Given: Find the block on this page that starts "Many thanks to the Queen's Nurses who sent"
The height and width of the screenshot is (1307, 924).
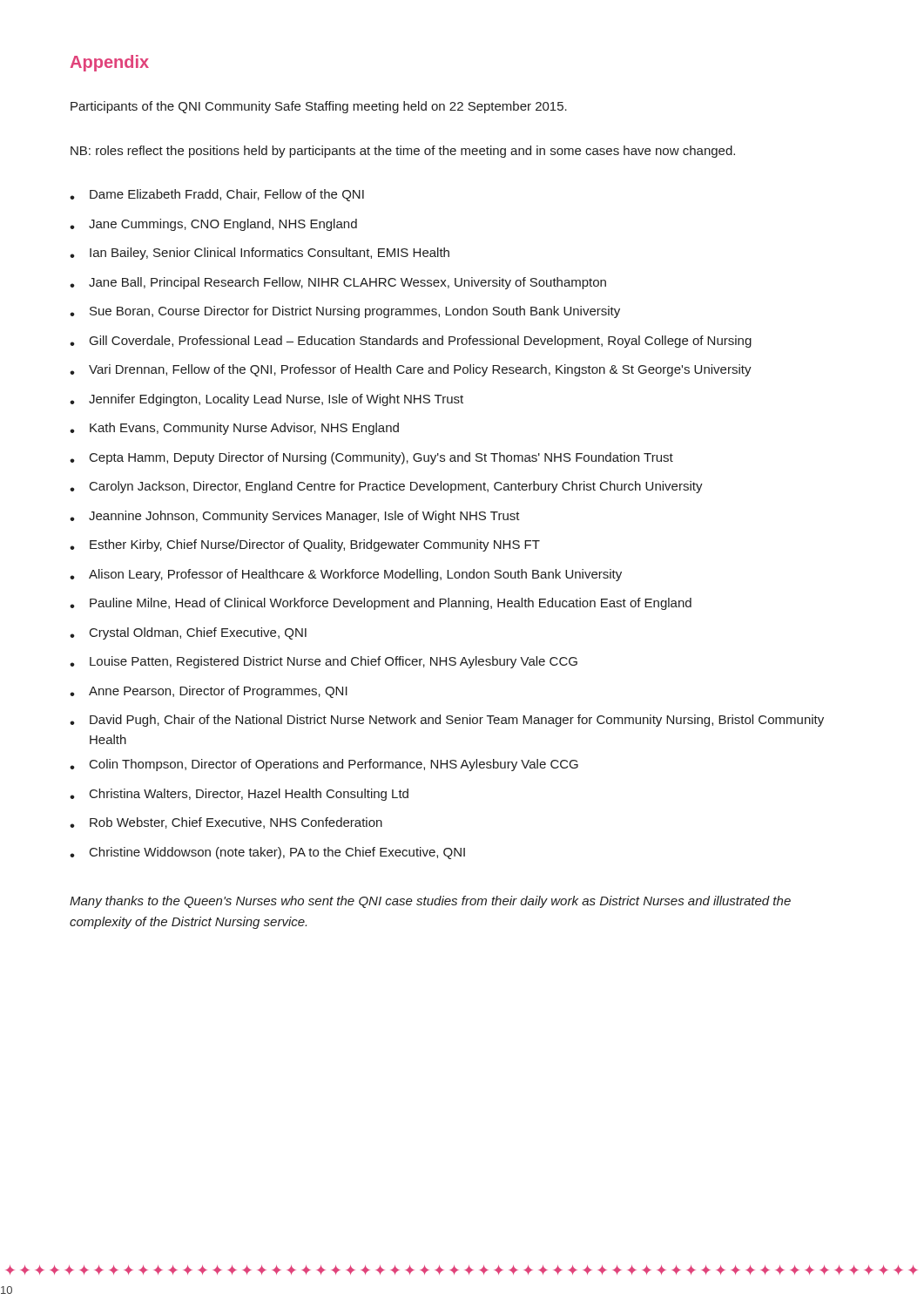Looking at the screenshot, I should (430, 911).
